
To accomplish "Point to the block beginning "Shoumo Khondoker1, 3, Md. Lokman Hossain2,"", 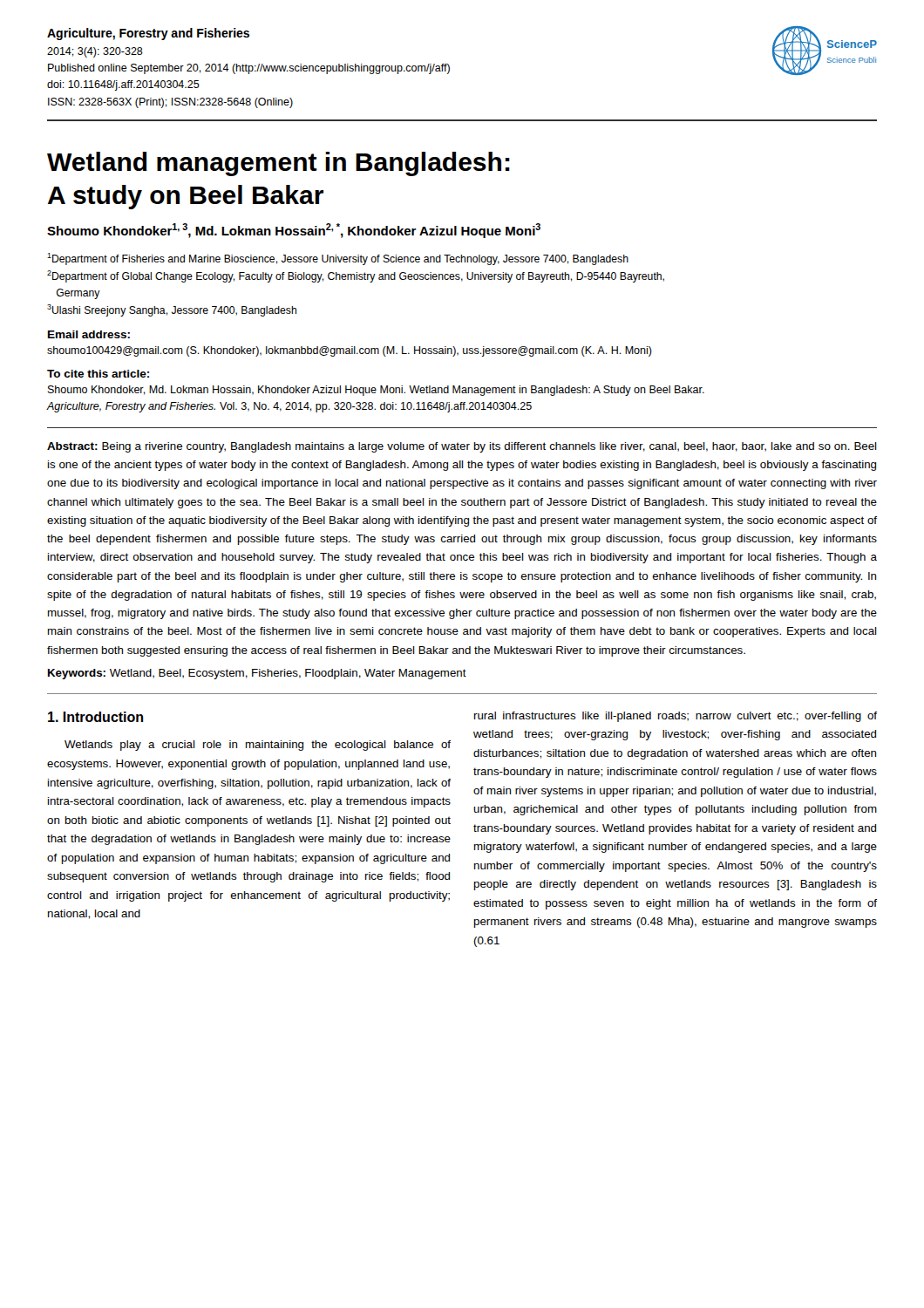I will (462, 231).
